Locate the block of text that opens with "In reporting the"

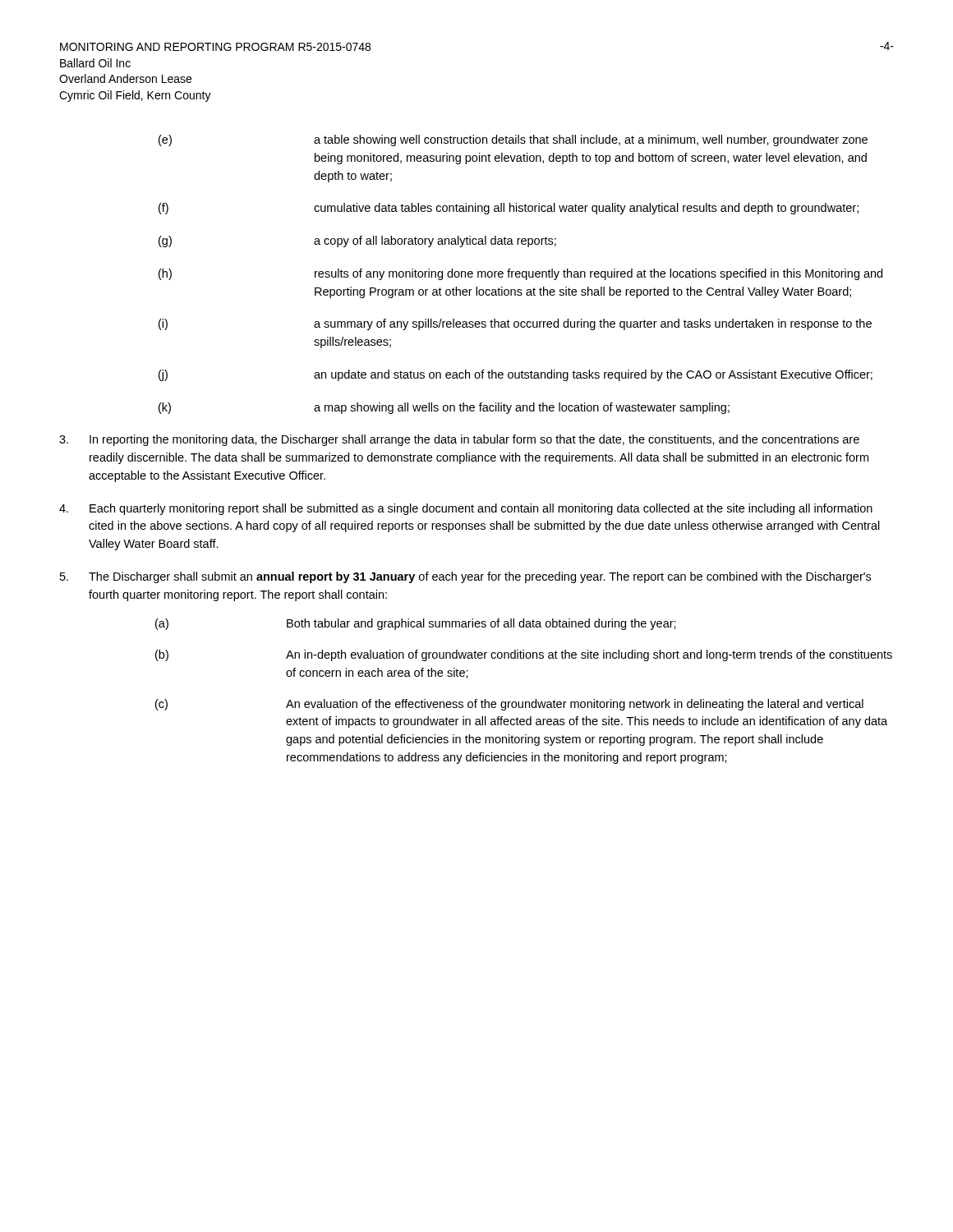coord(476,458)
